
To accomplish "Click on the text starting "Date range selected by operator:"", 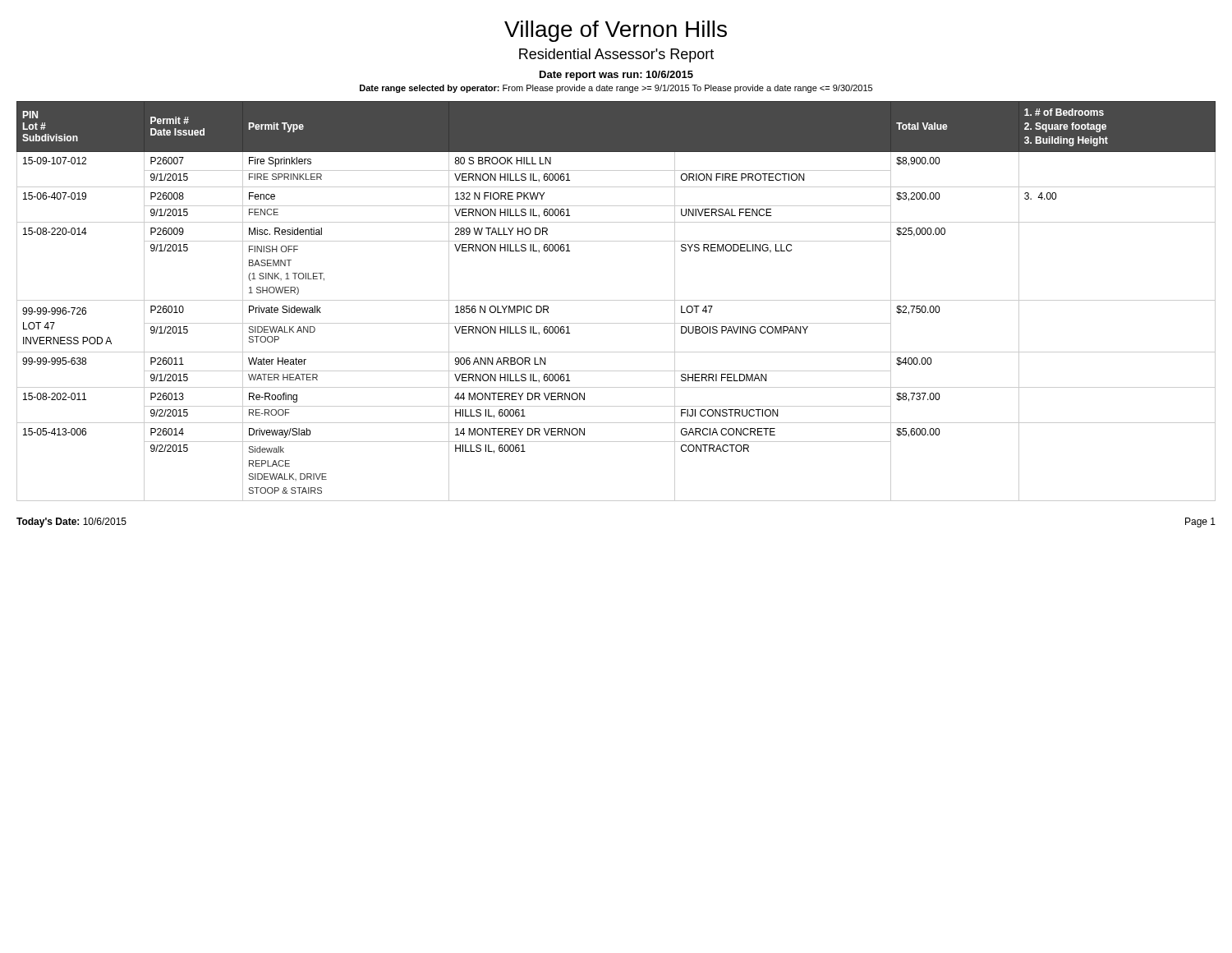I will pos(616,88).
